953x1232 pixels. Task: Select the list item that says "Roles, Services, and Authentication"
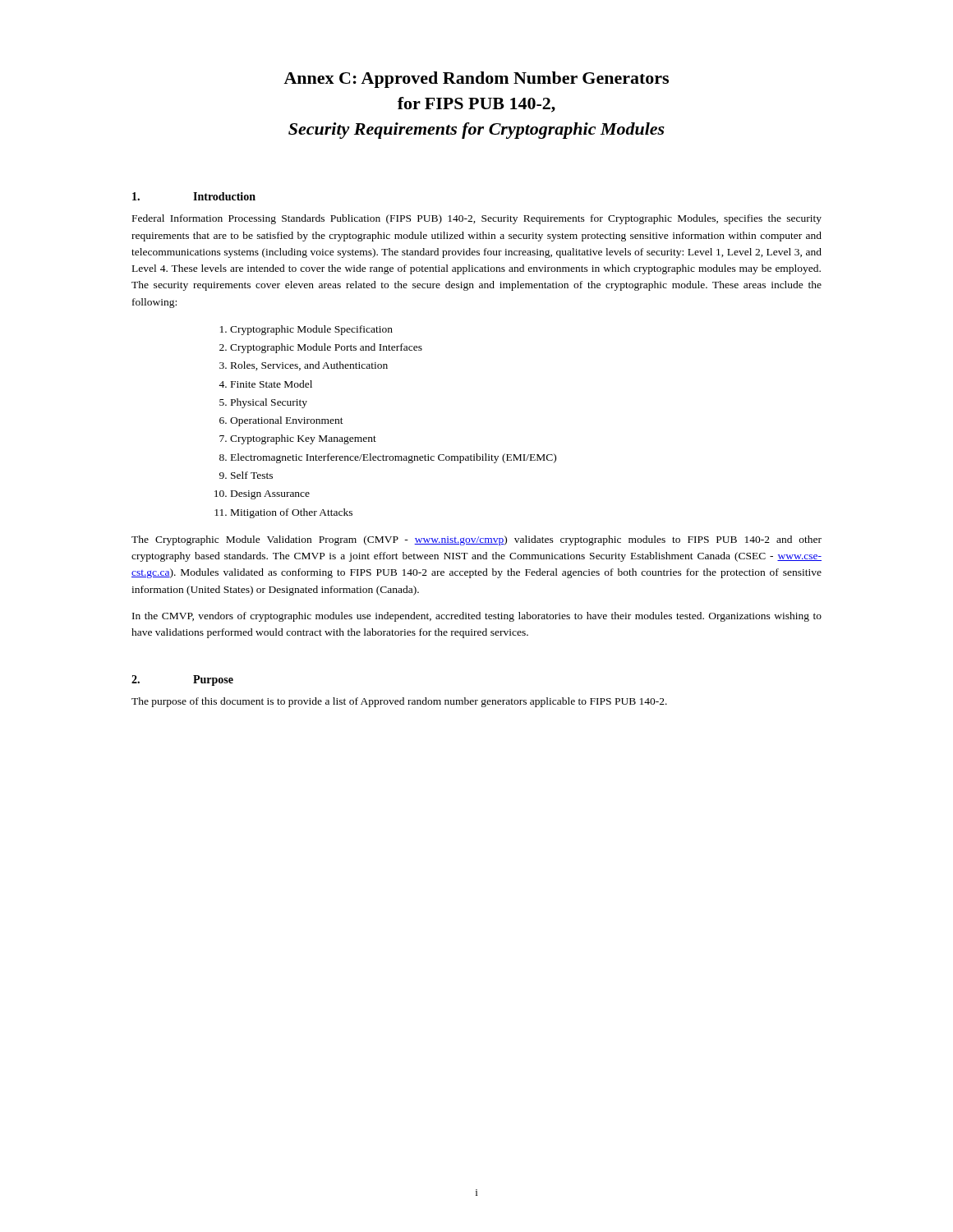pos(309,365)
